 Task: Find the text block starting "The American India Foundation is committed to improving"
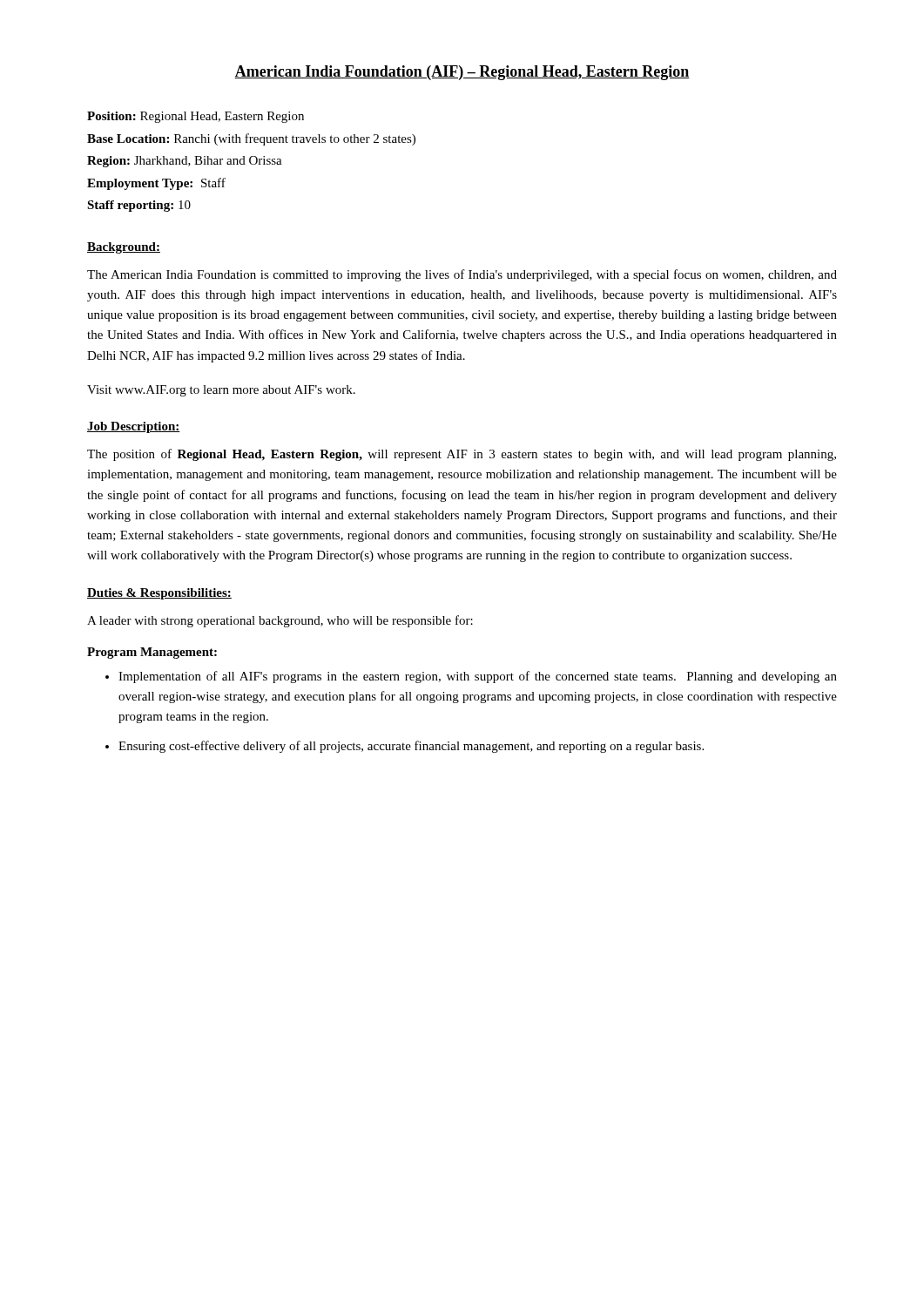(462, 315)
